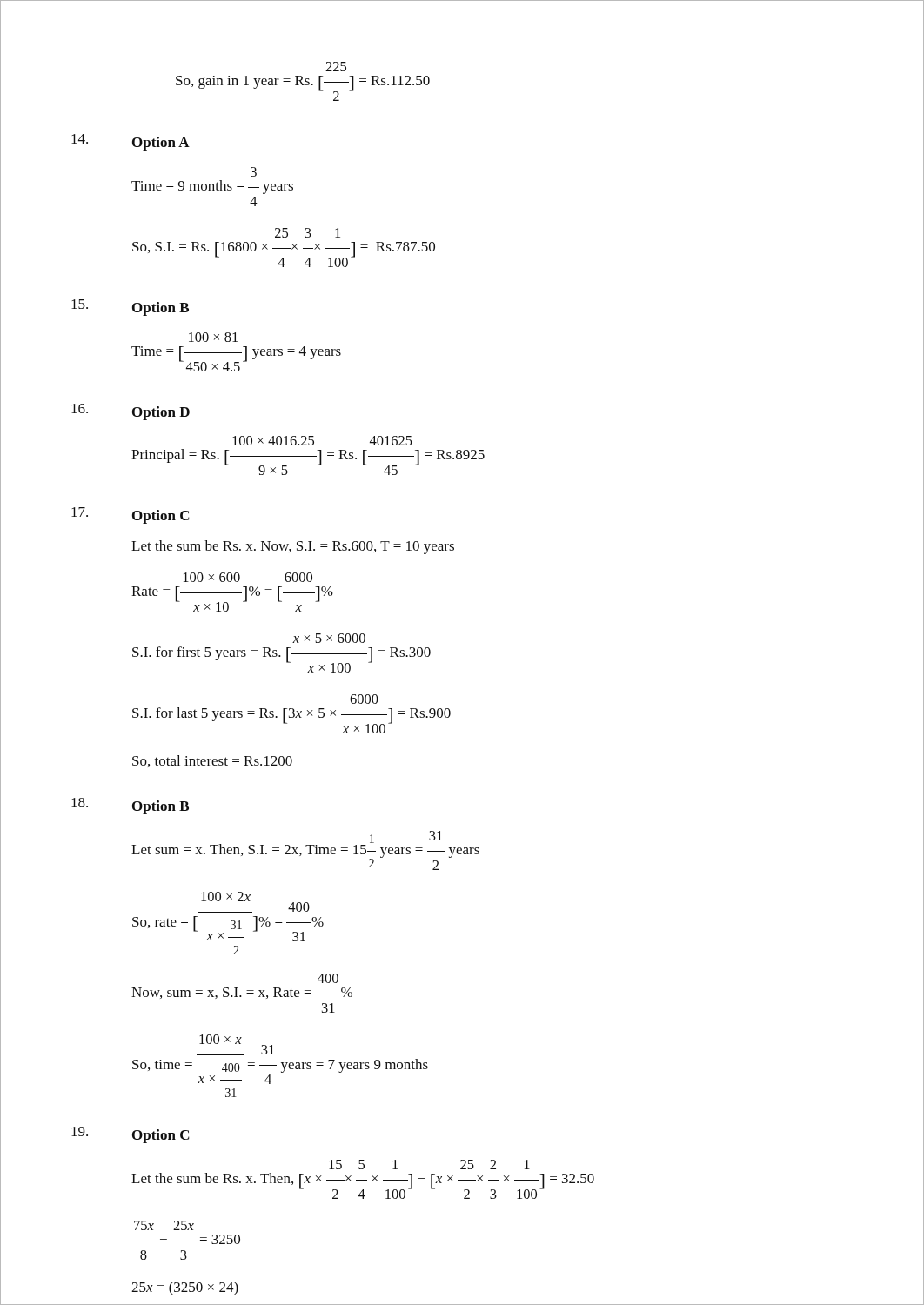924x1305 pixels.
Task: Select the formula containing "So, rate = [100 × 2xx × 312]%"
Action: [x=228, y=923]
